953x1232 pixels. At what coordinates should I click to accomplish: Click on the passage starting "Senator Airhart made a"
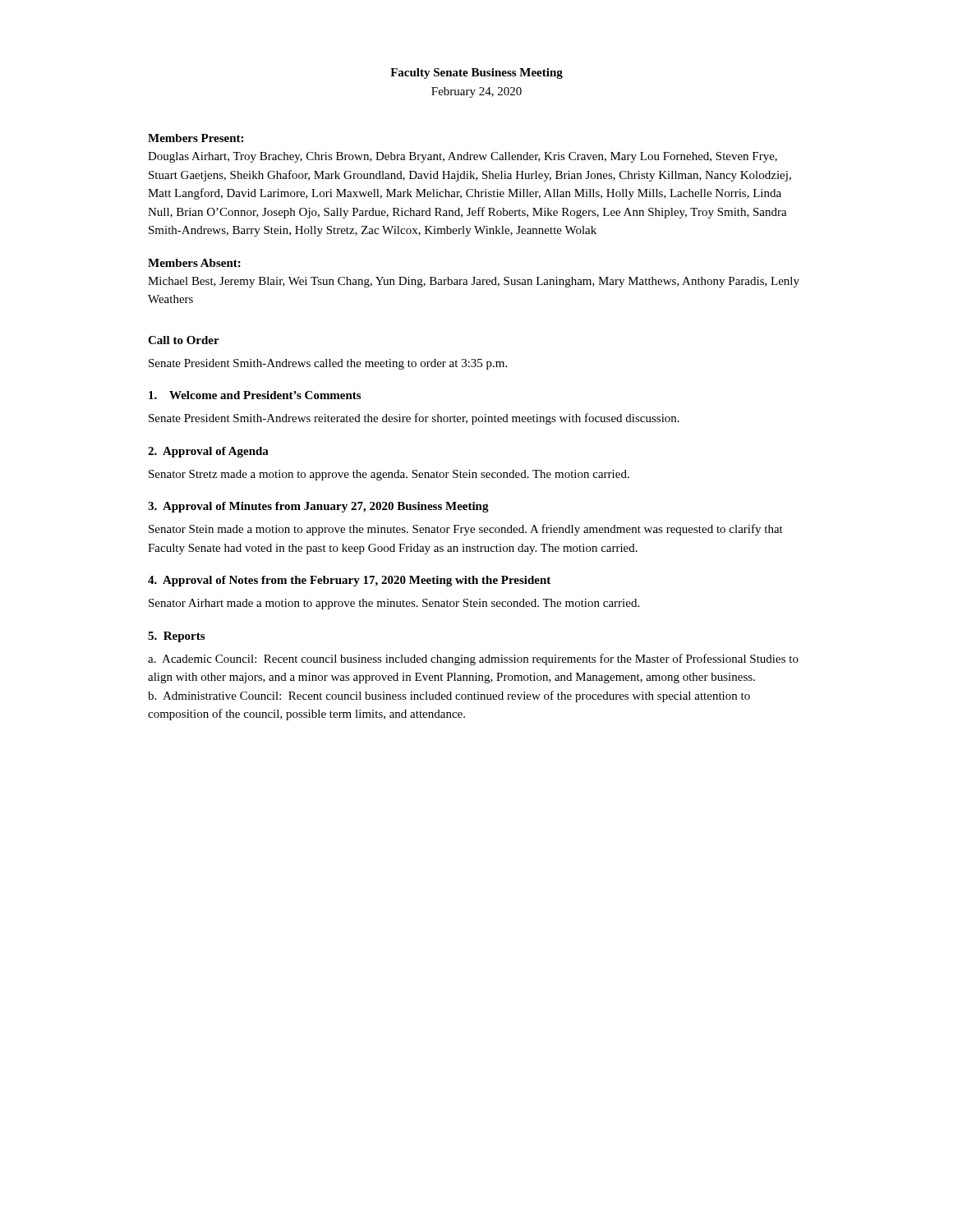pyautogui.click(x=394, y=603)
